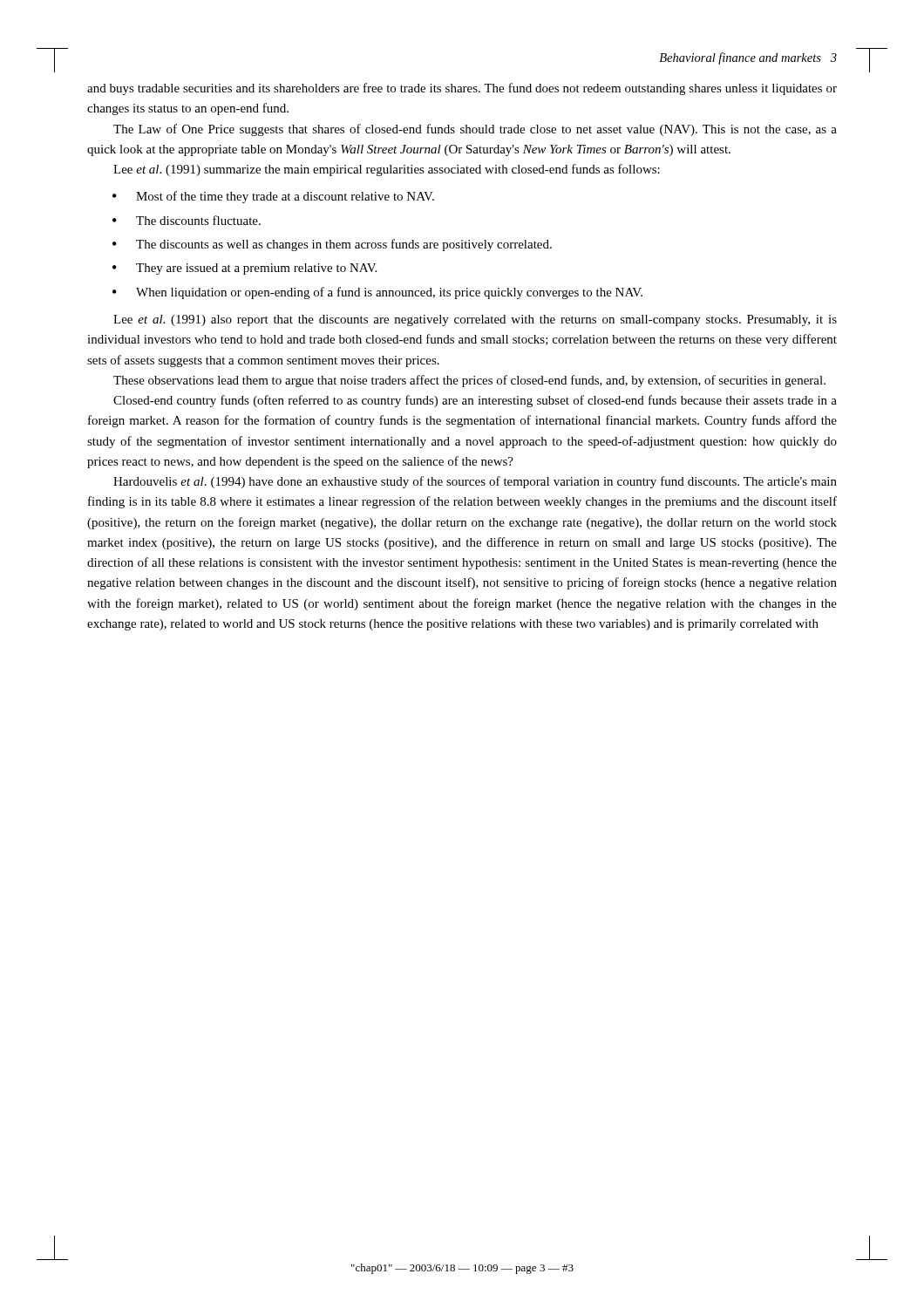Click on the list item with the text "• When liquidation or open-ending of"
This screenshot has width=924, height=1308.
pos(462,293)
